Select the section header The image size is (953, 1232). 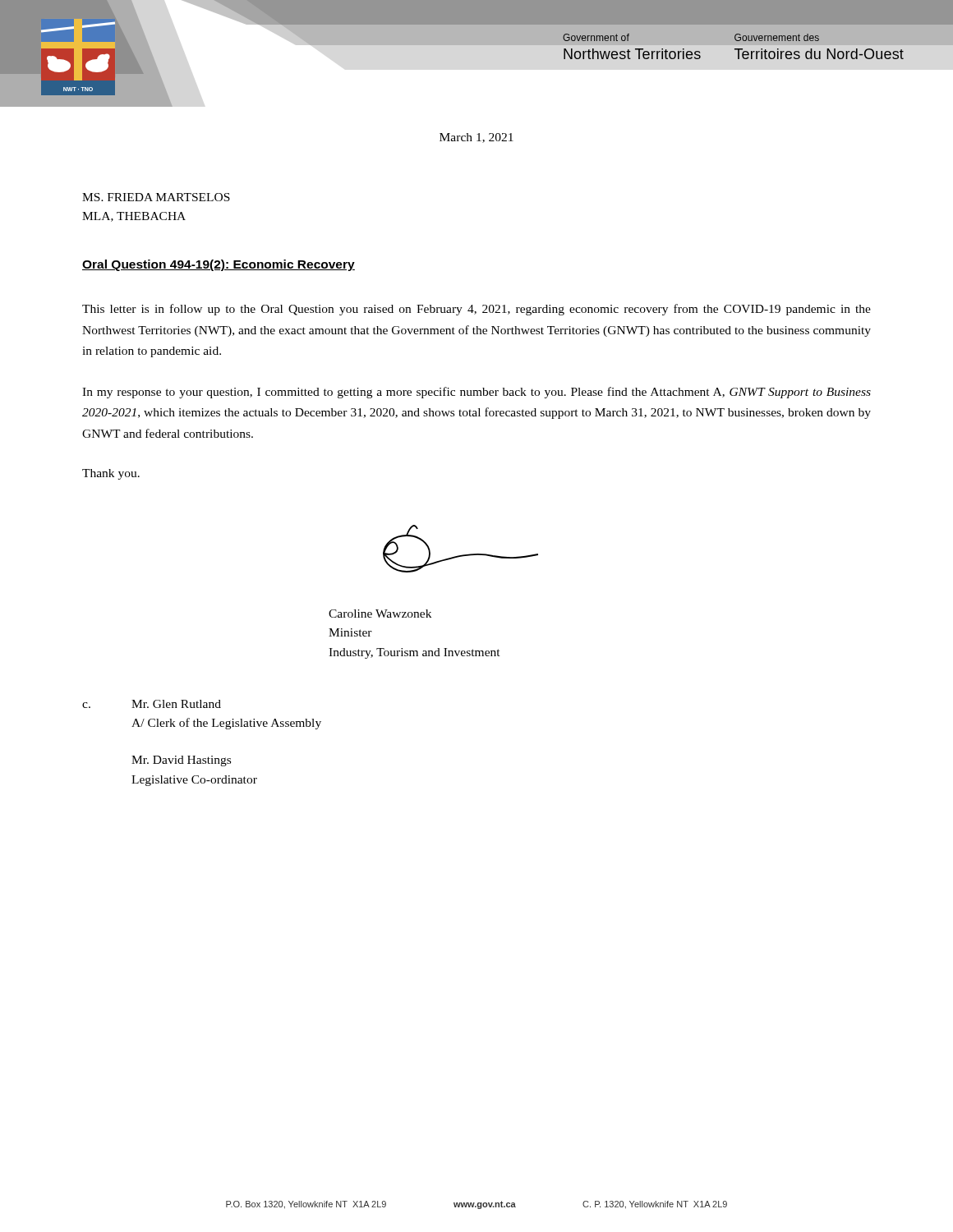[218, 264]
